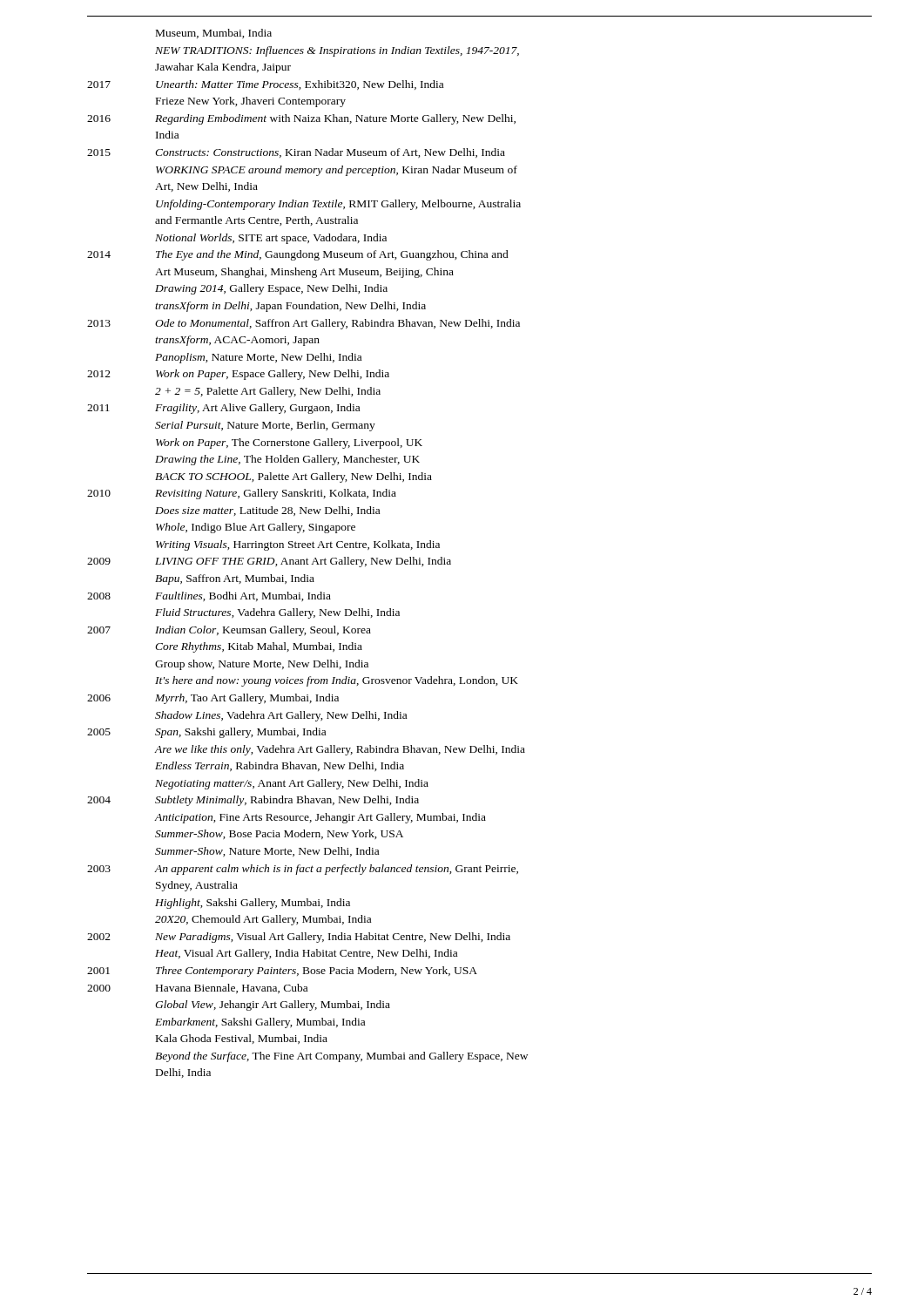Click on the region starting "2016 Regarding Embodiment with Naiza Khan, Nature"
This screenshot has width=924, height=1307.
click(479, 127)
